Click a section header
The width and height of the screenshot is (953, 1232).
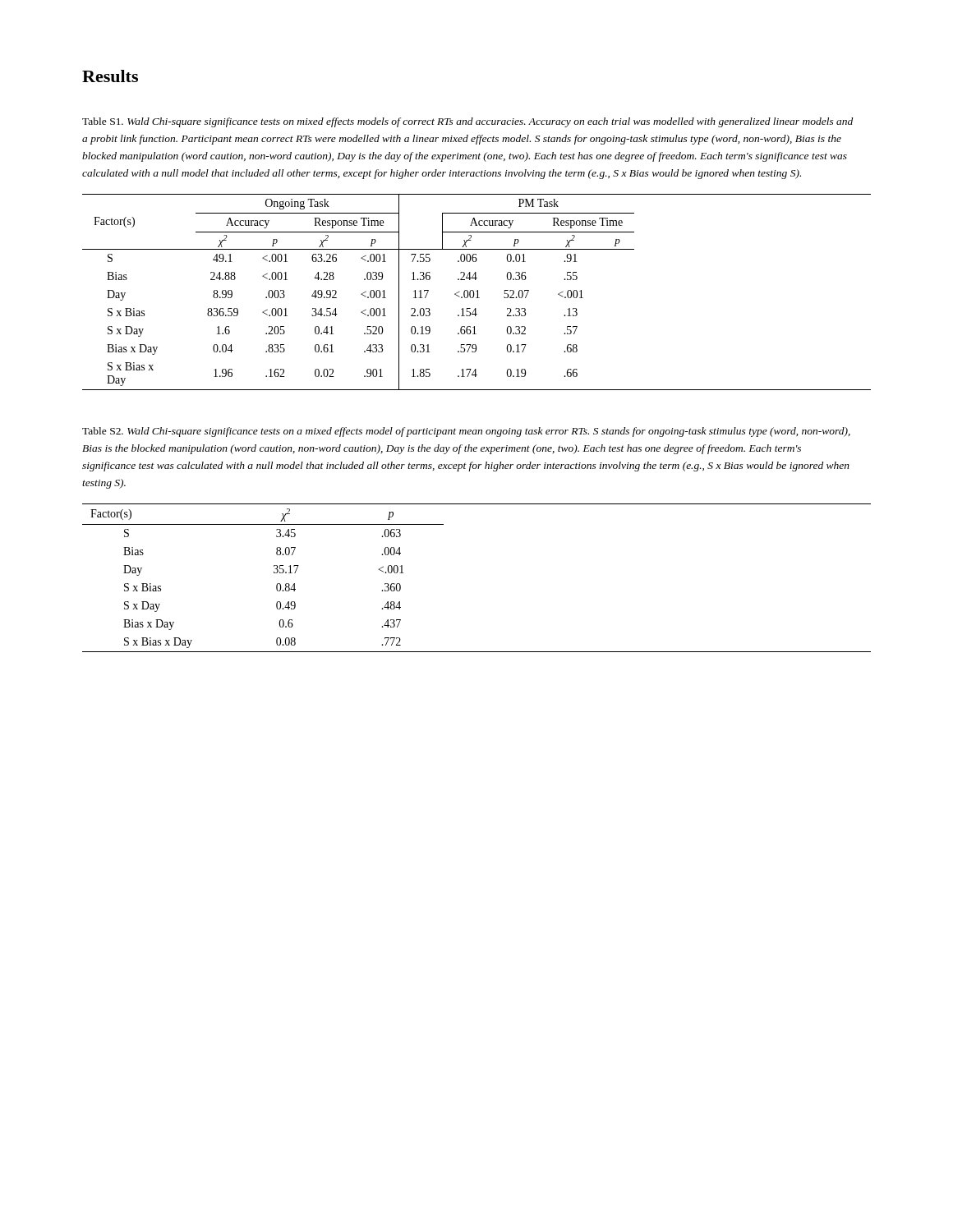click(110, 76)
